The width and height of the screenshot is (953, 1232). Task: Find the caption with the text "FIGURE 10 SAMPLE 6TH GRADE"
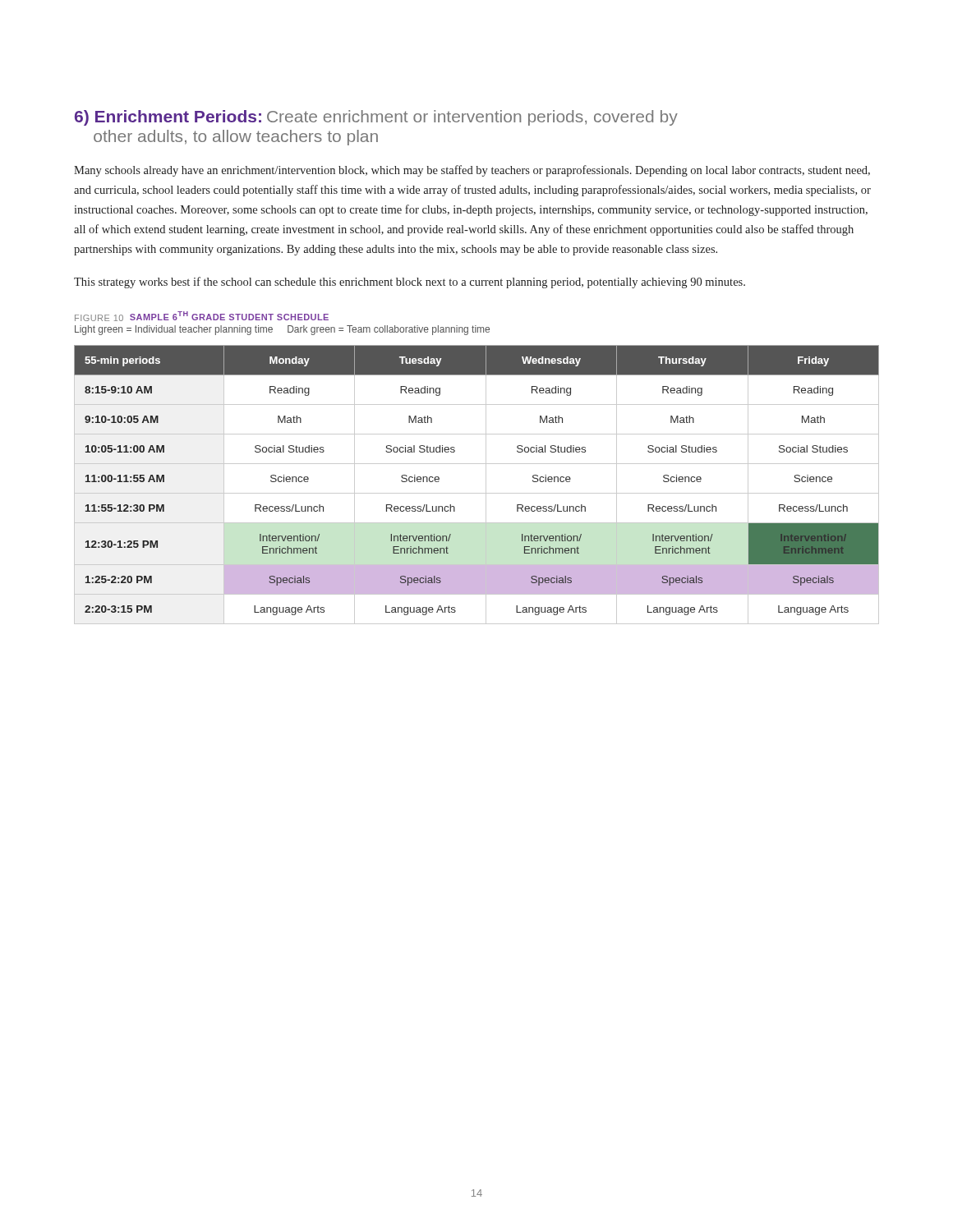tap(476, 323)
